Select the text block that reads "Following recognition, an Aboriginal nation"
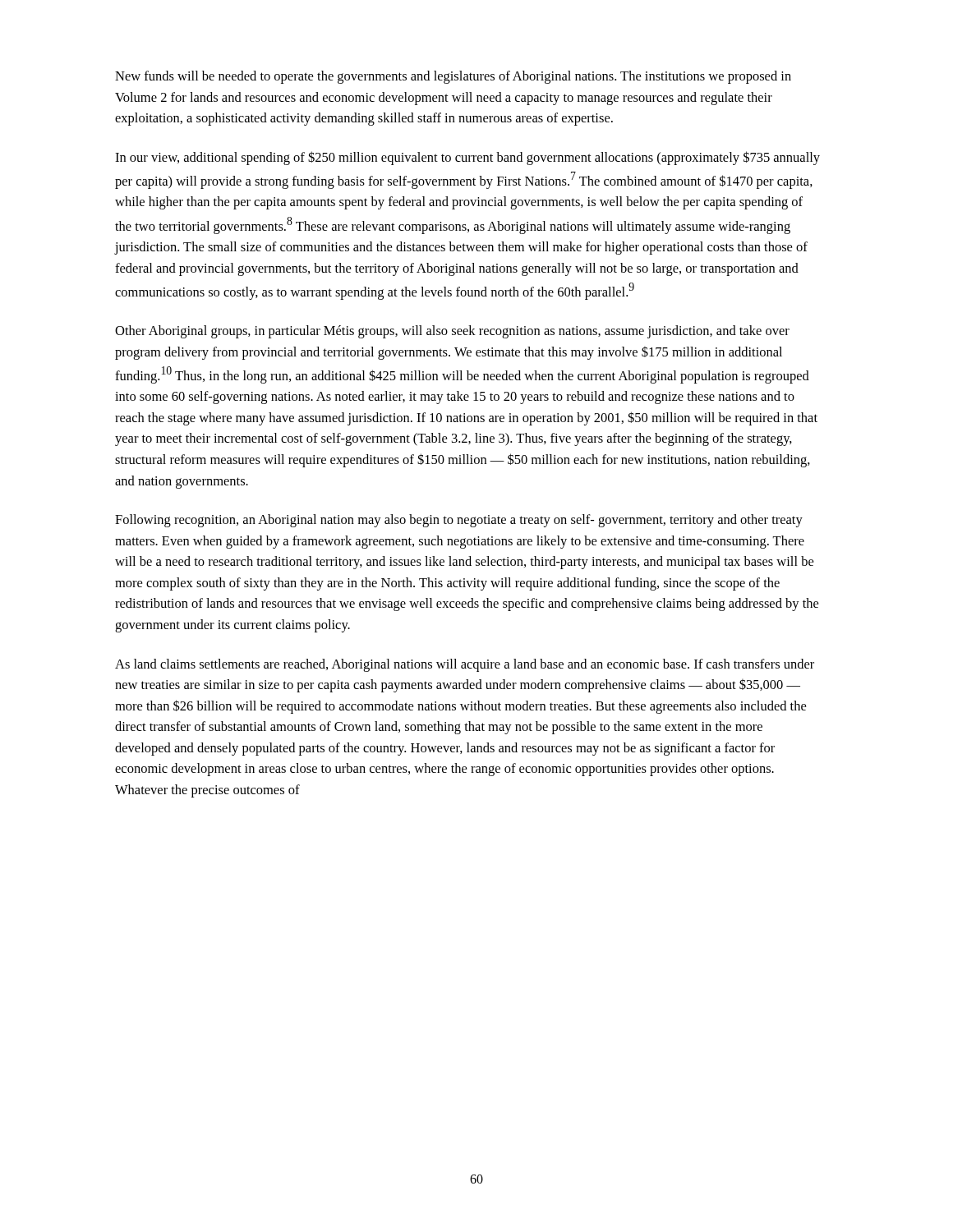Image resolution: width=953 pixels, height=1232 pixels. tap(467, 572)
